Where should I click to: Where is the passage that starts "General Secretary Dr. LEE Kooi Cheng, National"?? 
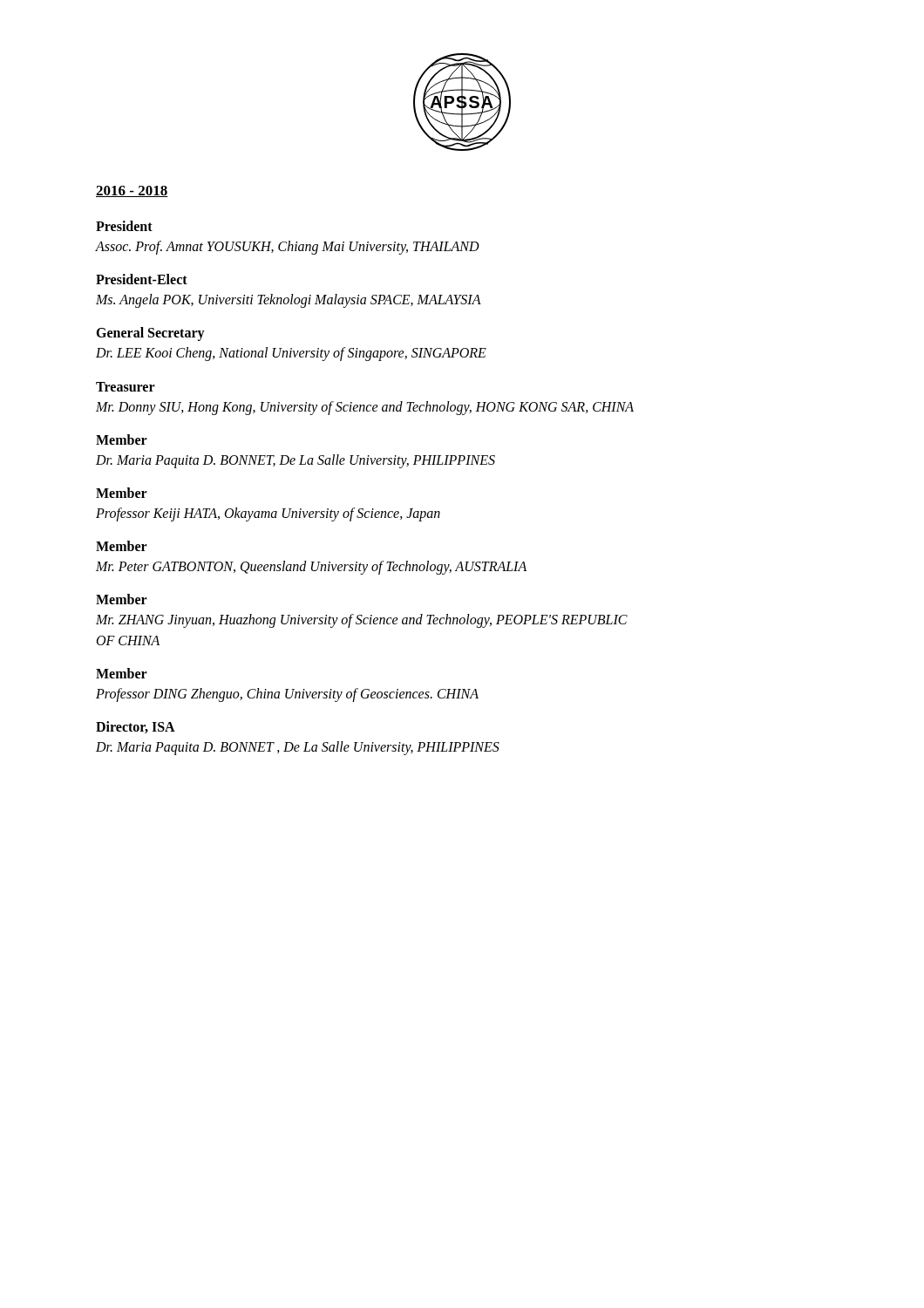pos(462,344)
